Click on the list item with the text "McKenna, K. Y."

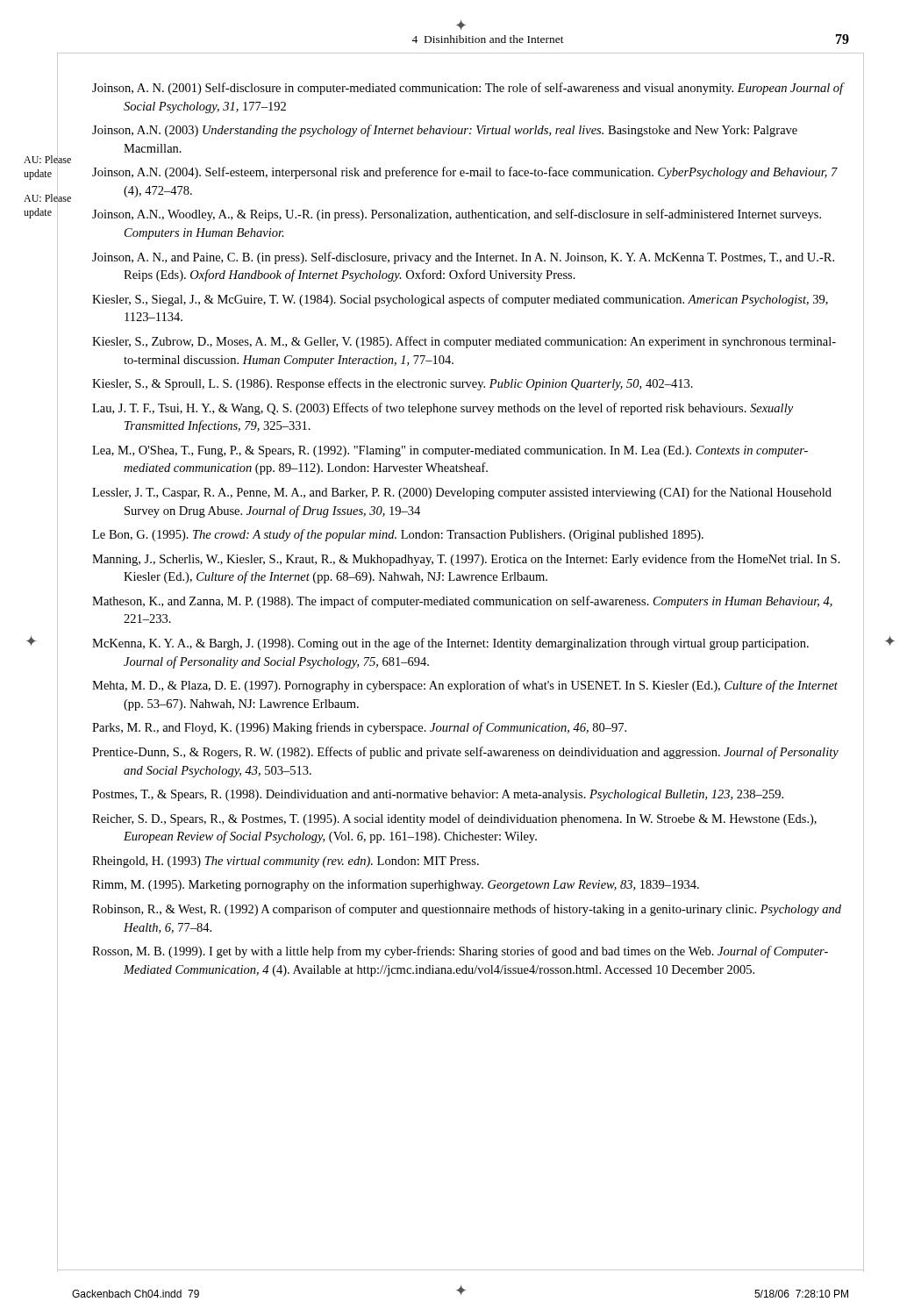click(x=451, y=652)
